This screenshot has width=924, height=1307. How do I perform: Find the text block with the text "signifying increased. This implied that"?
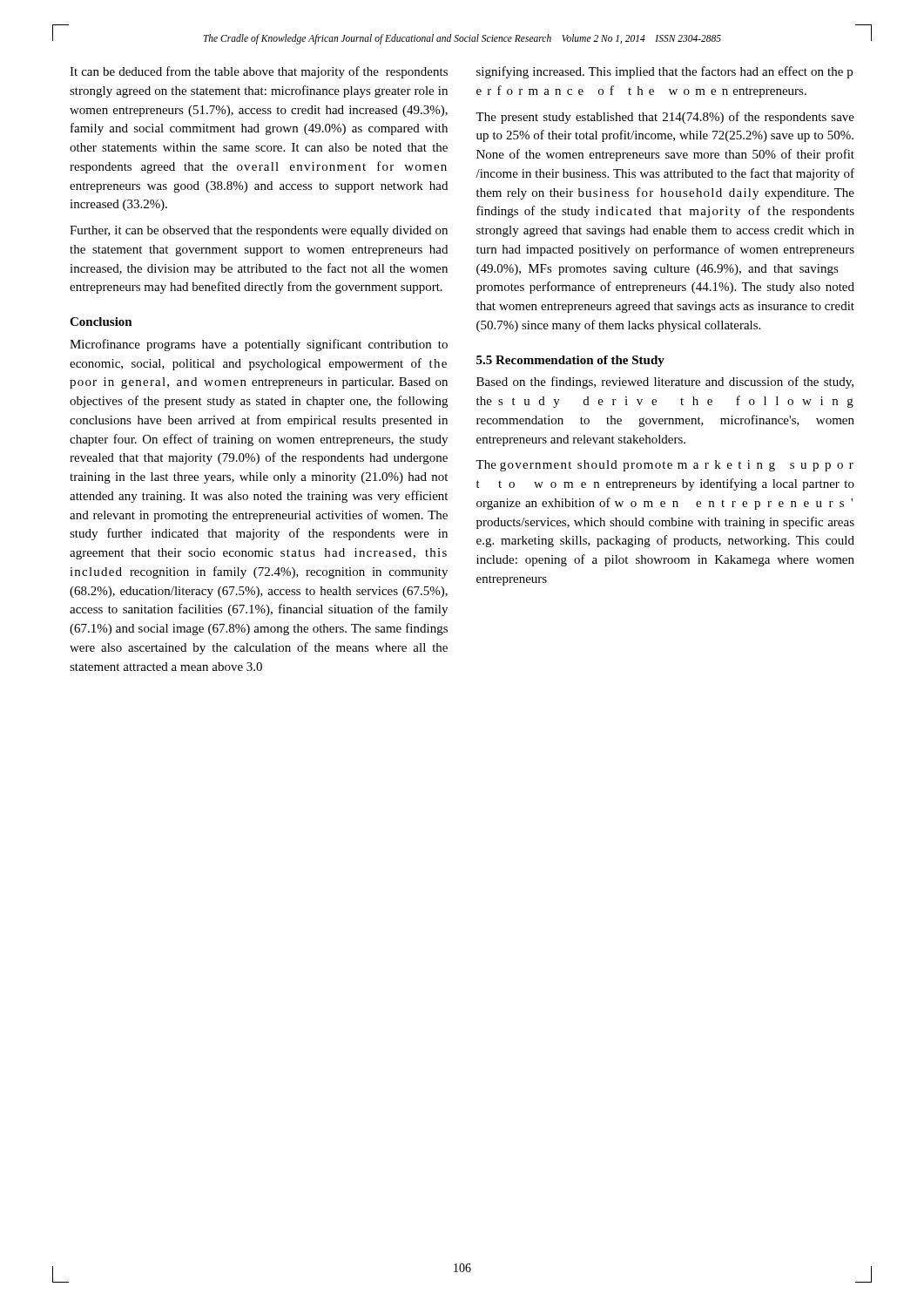point(665,199)
